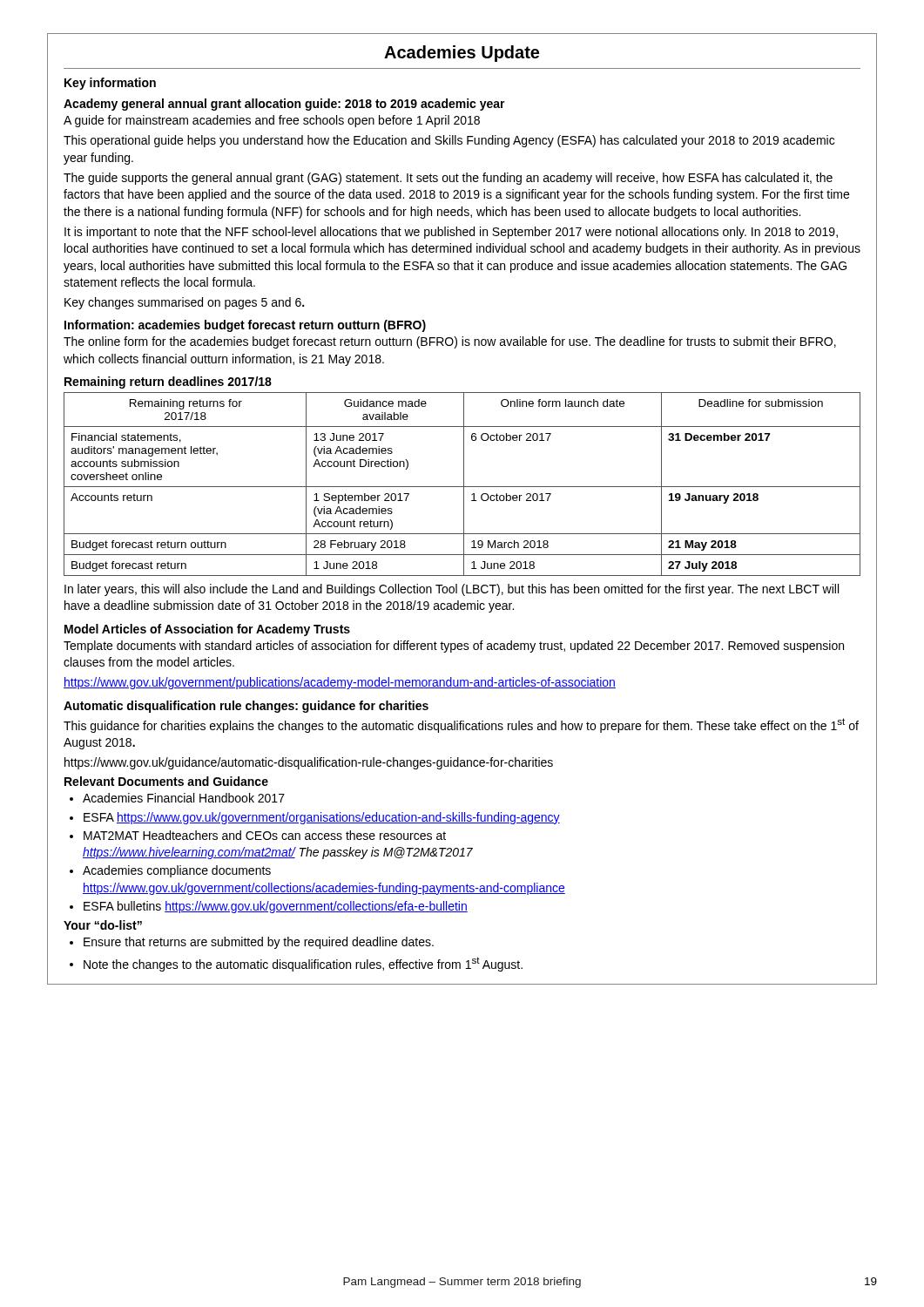924x1307 pixels.
Task: Point to the section header beginning "Academy general annual grant allocation"
Action: [284, 104]
